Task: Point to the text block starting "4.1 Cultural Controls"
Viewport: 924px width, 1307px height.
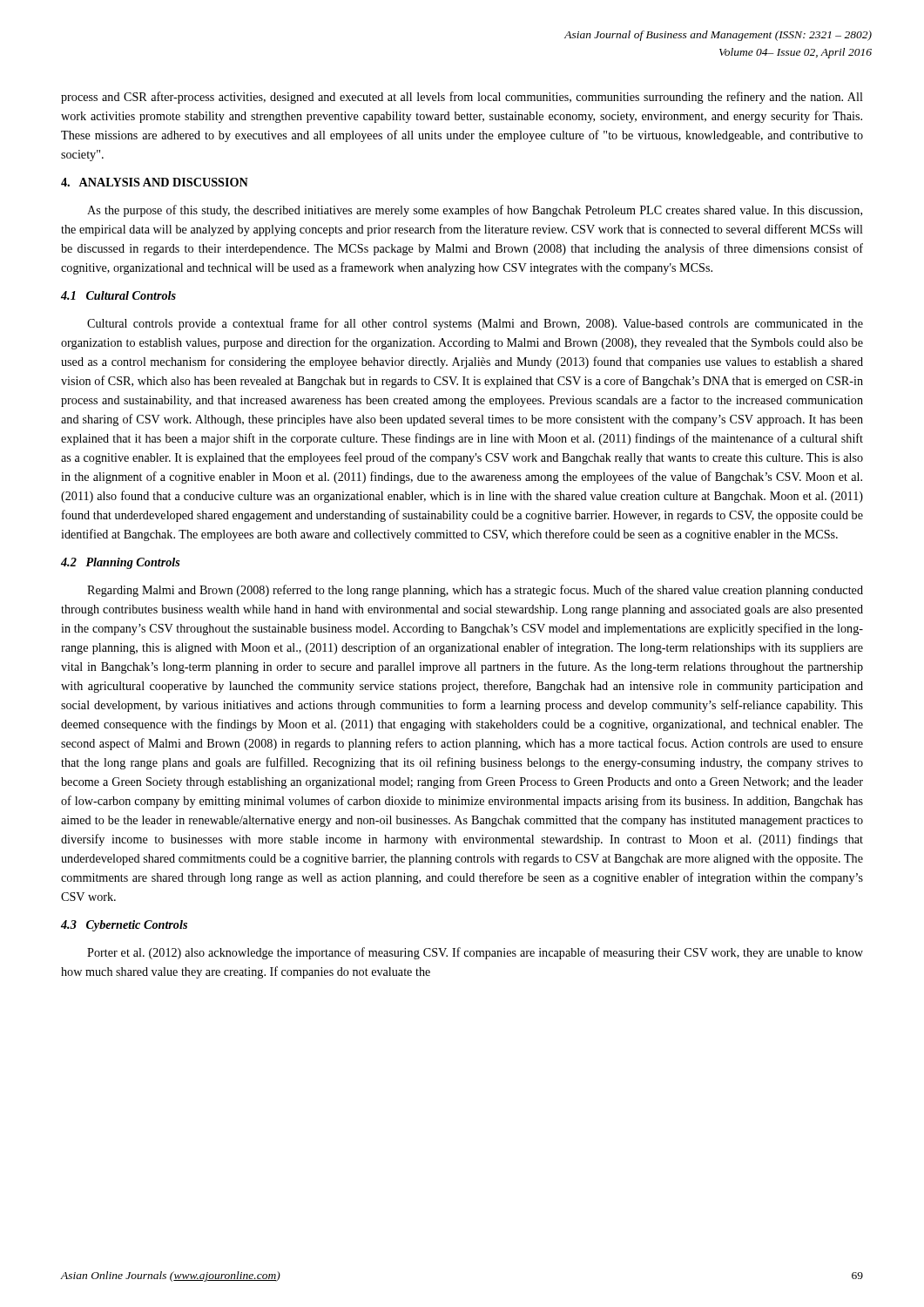Action: pyautogui.click(x=118, y=295)
